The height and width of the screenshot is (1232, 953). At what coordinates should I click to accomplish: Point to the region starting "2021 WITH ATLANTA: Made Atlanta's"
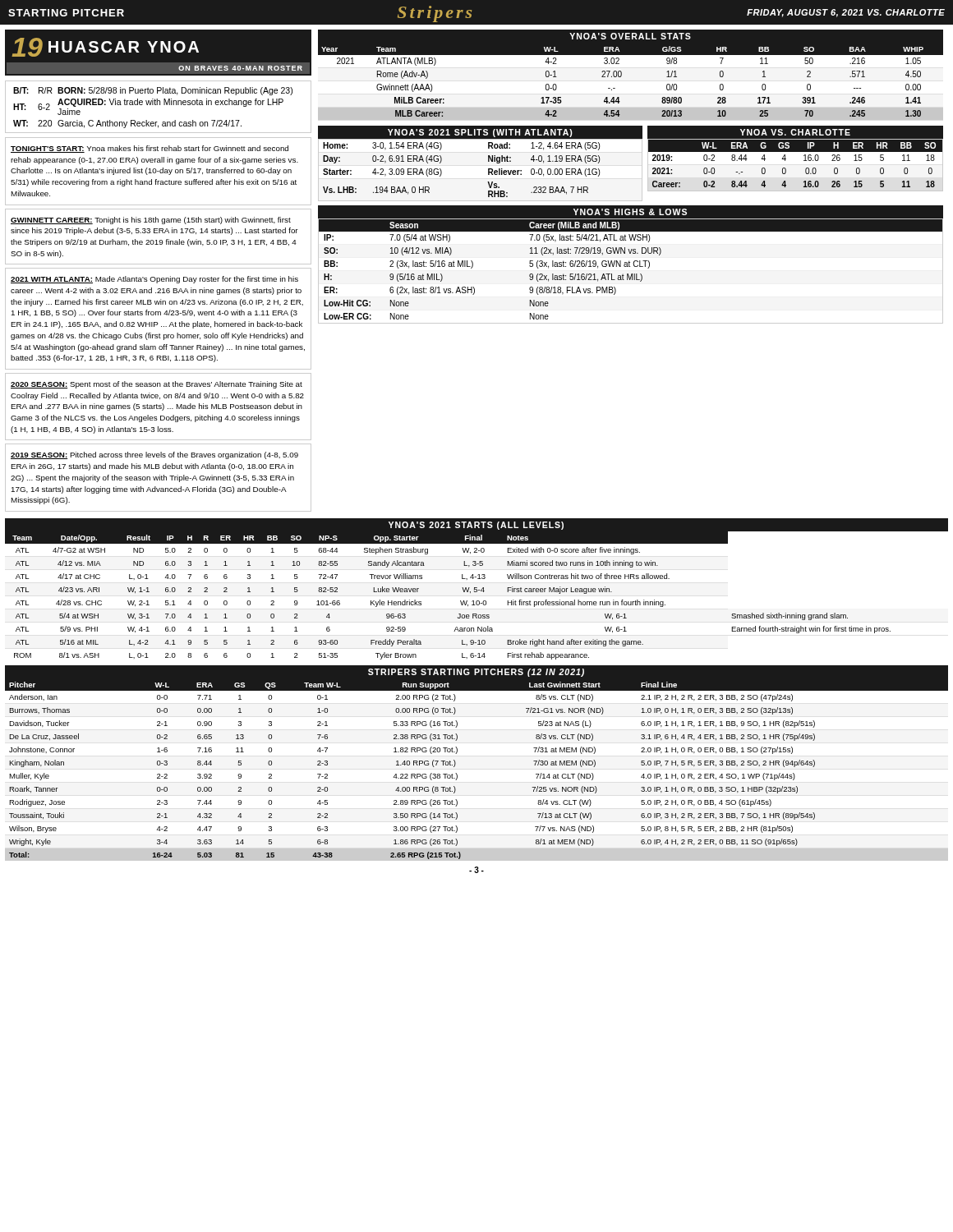tap(158, 319)
